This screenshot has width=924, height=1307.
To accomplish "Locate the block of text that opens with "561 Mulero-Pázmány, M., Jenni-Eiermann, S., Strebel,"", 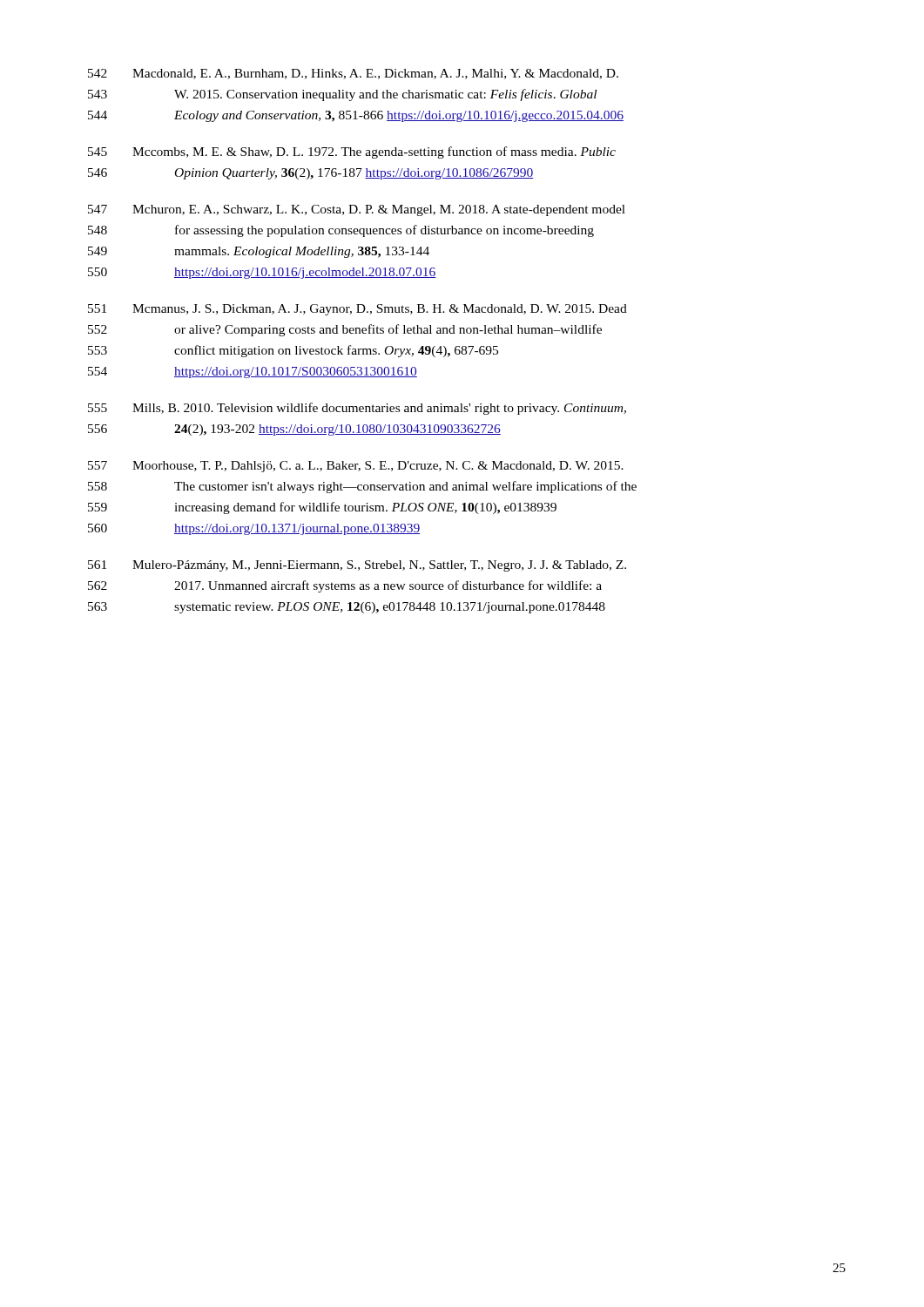I will tap(466, 586).
